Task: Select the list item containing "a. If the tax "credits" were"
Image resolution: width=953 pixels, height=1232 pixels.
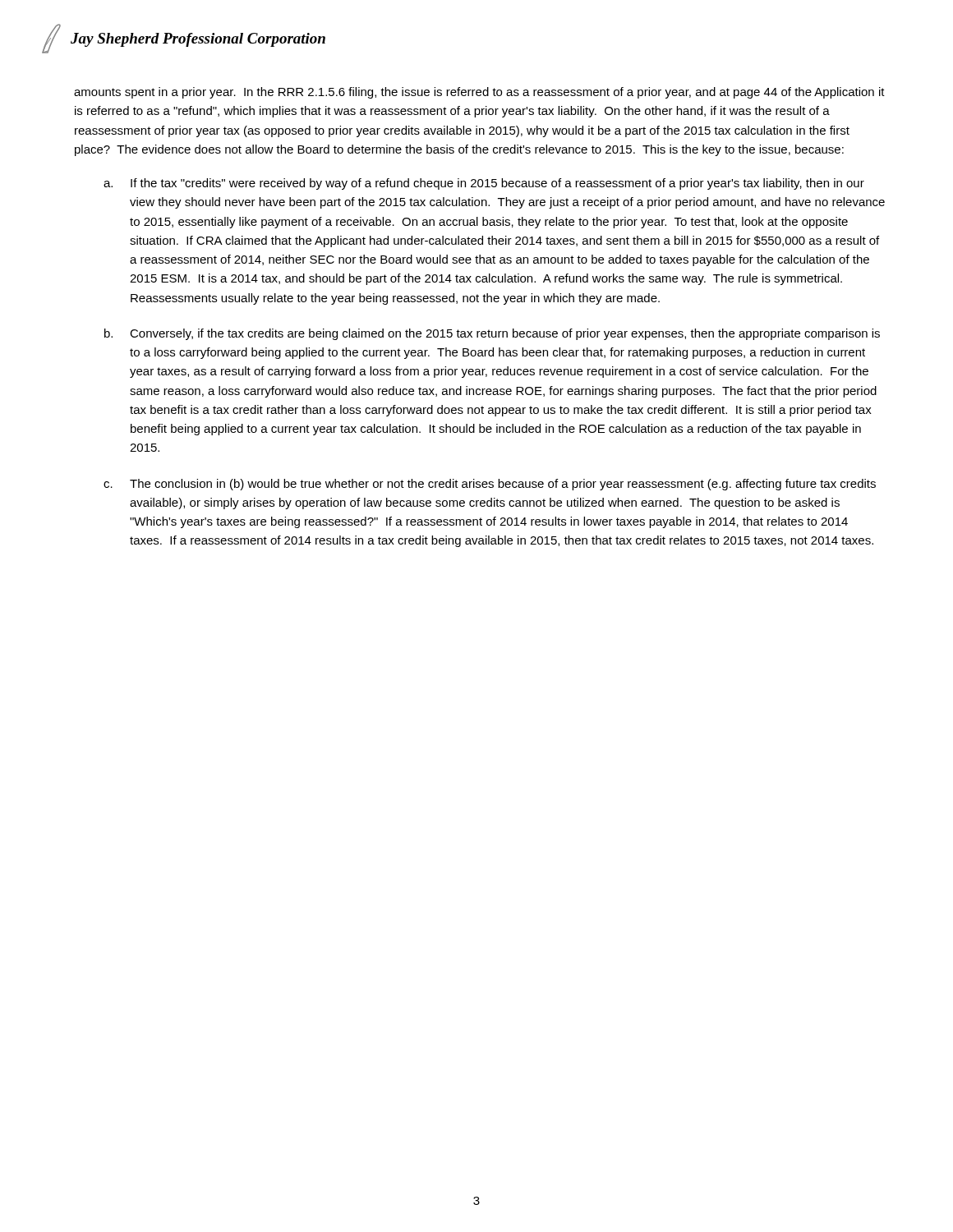Action: [495, 240]
